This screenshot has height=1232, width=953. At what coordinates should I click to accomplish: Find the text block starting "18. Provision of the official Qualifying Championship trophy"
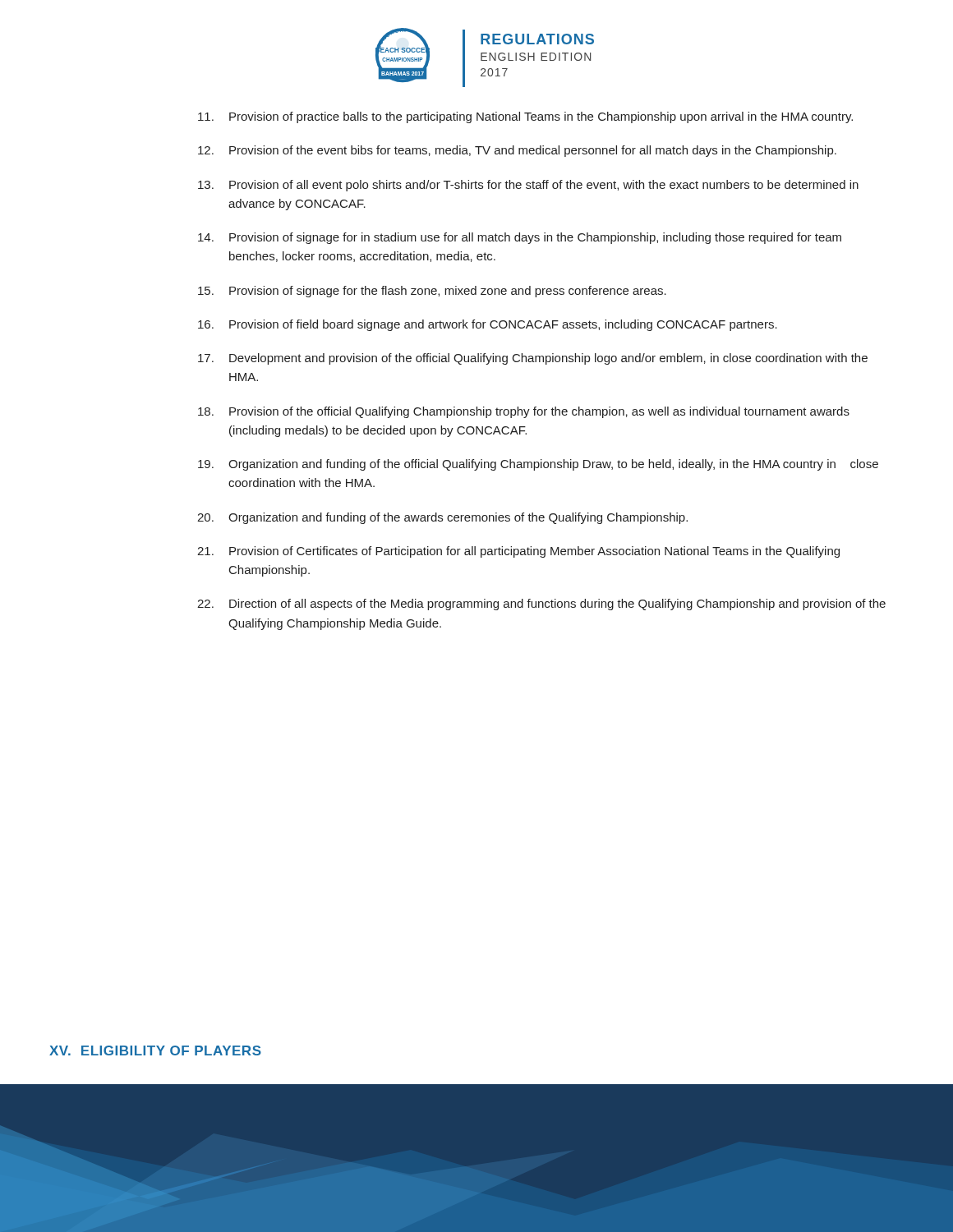click(x=542, y=420)
